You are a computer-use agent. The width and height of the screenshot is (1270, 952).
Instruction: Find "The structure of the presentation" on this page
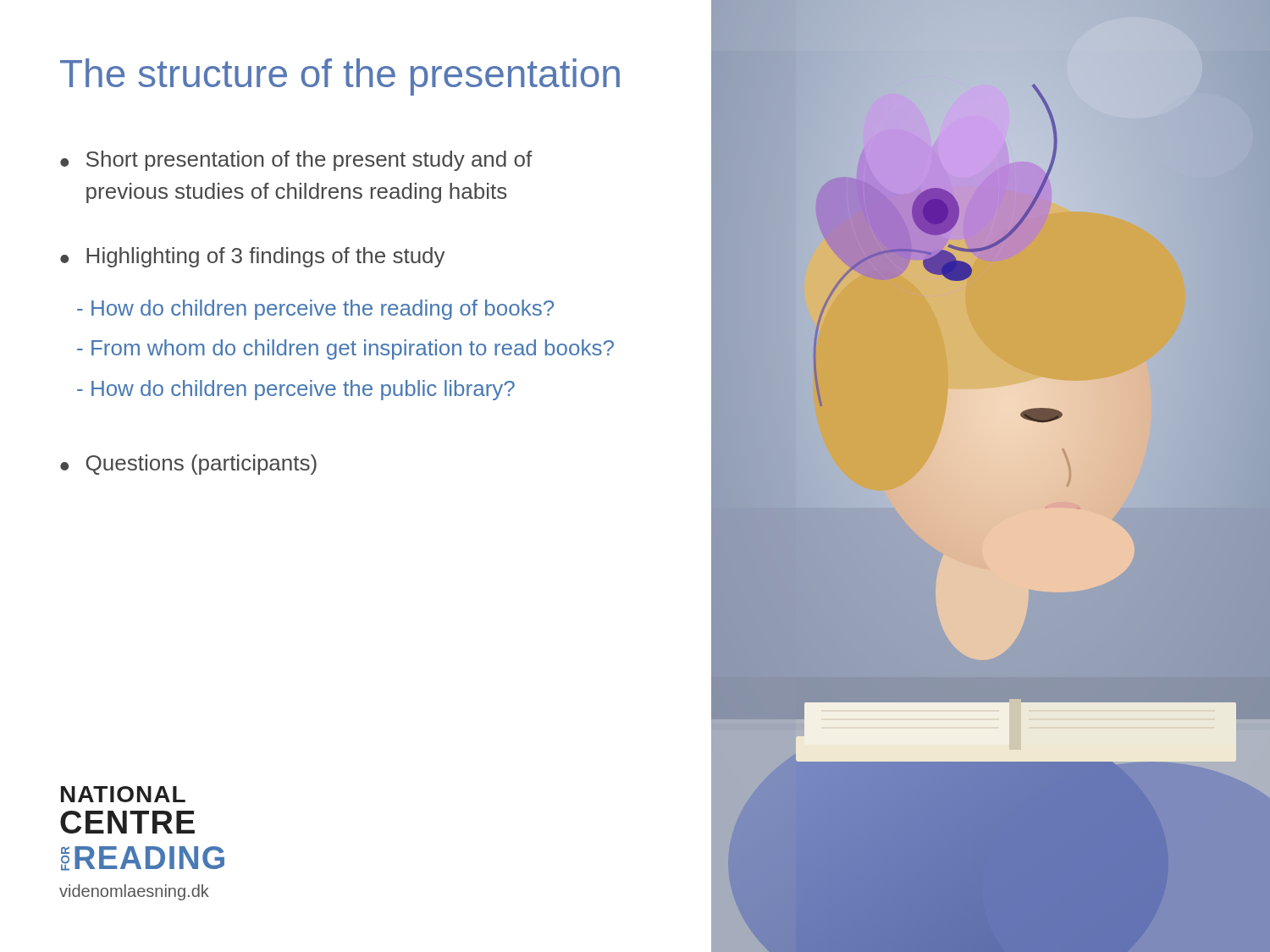341,74
